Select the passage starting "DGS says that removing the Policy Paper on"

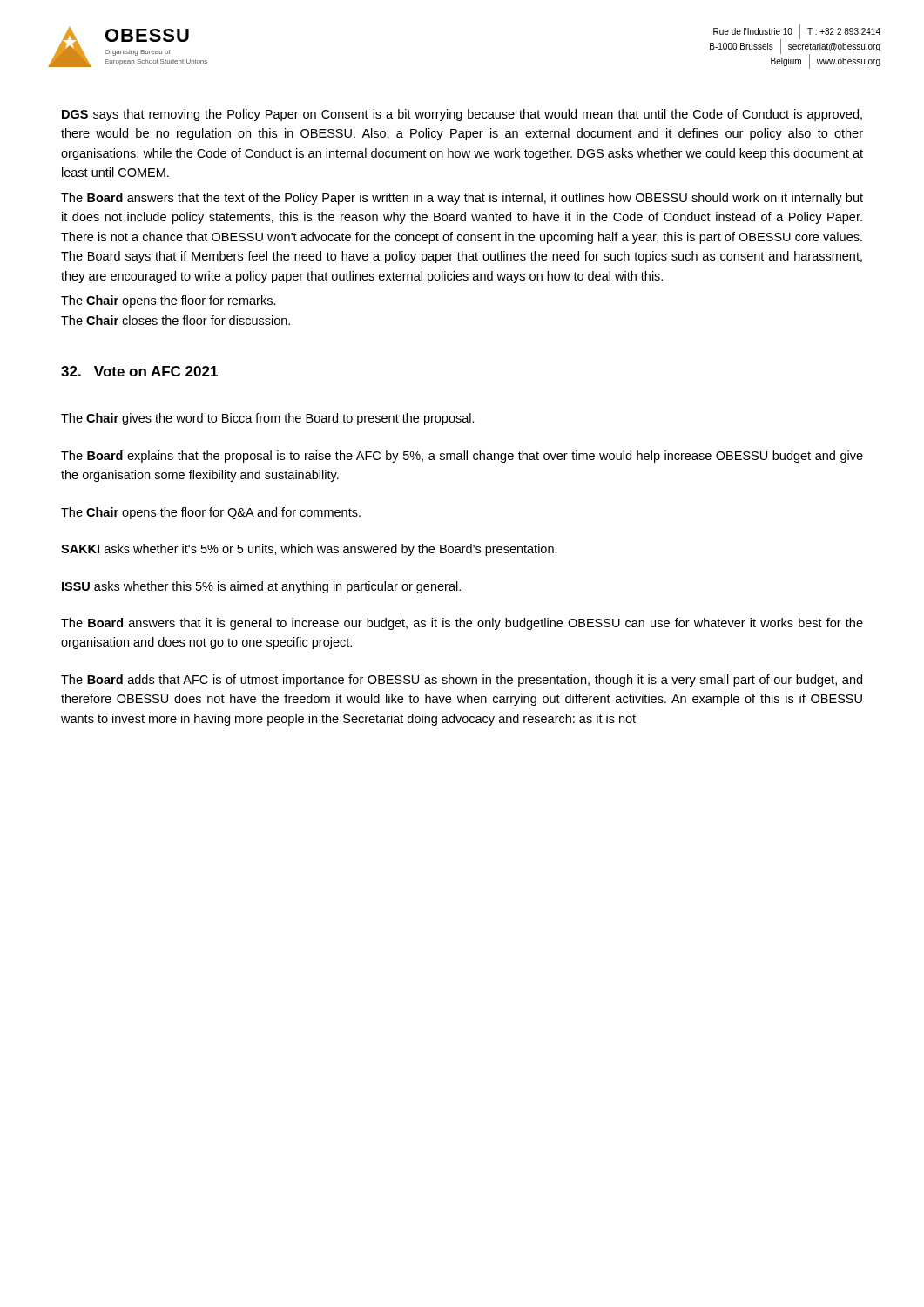(x=462, y=144)
